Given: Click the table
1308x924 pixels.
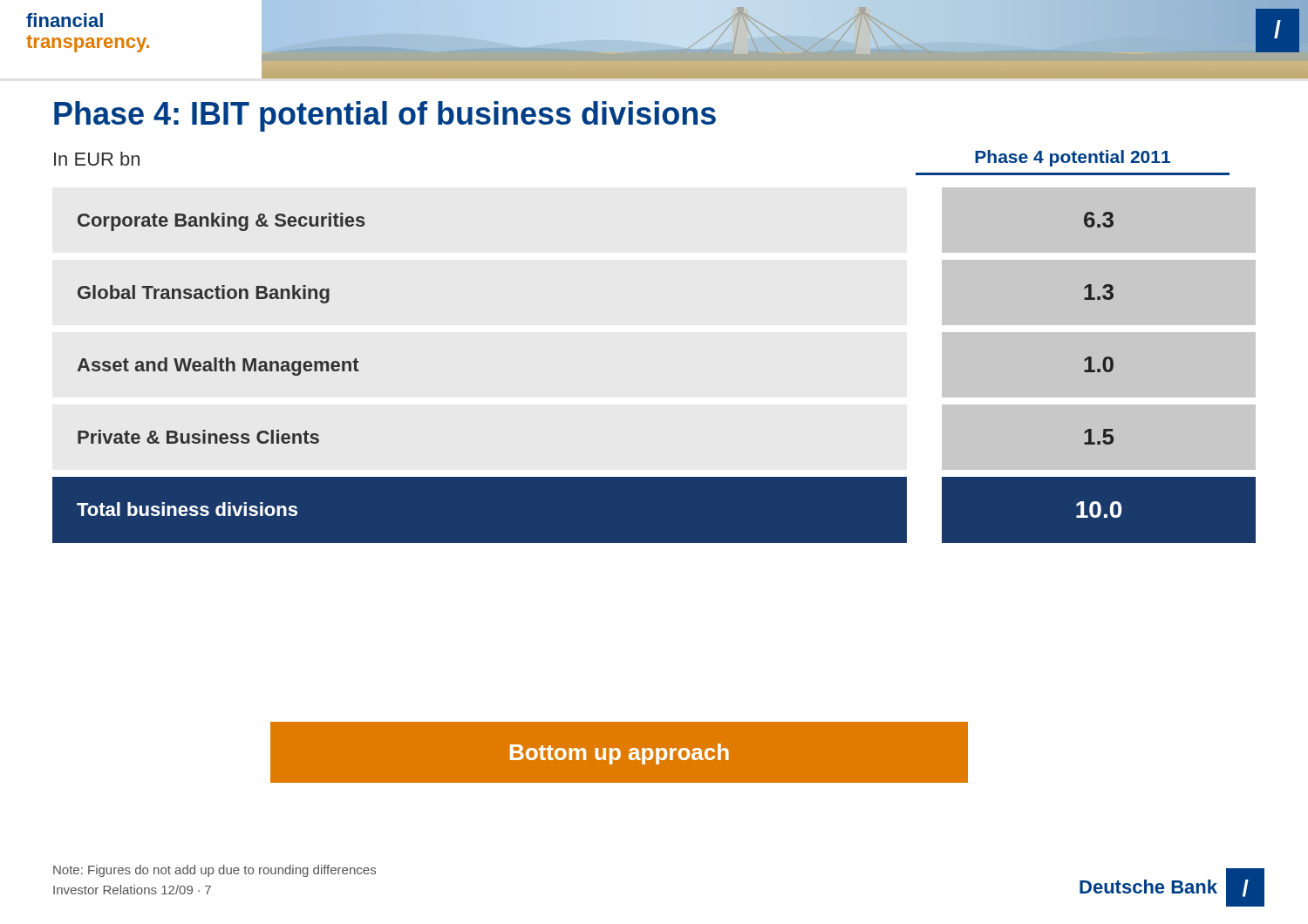Looking at the screenshot, I should tap(654, 369).
